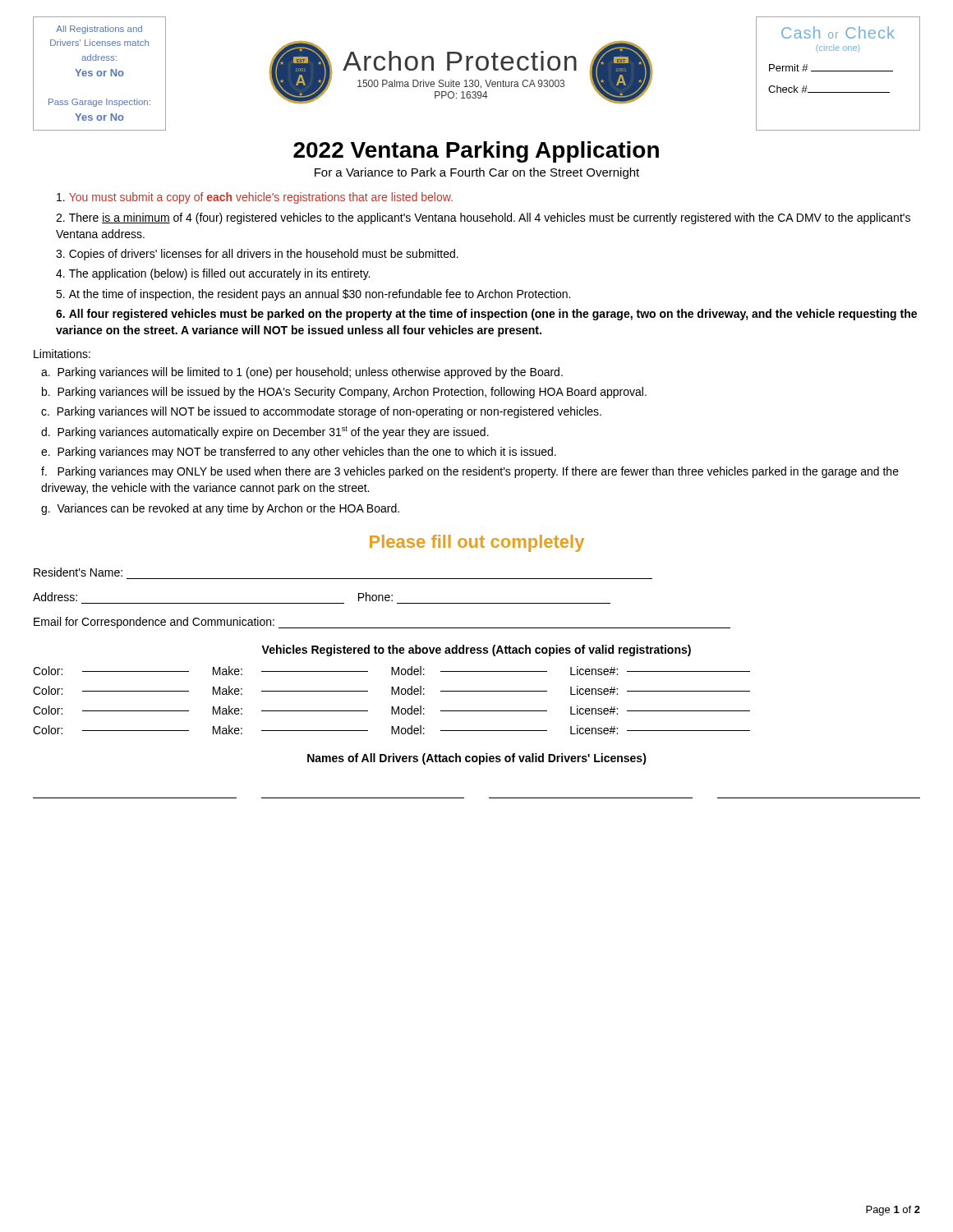Select the text block starting "Email for Correspondence and"
953x1232 pixels.
[382, 622]
